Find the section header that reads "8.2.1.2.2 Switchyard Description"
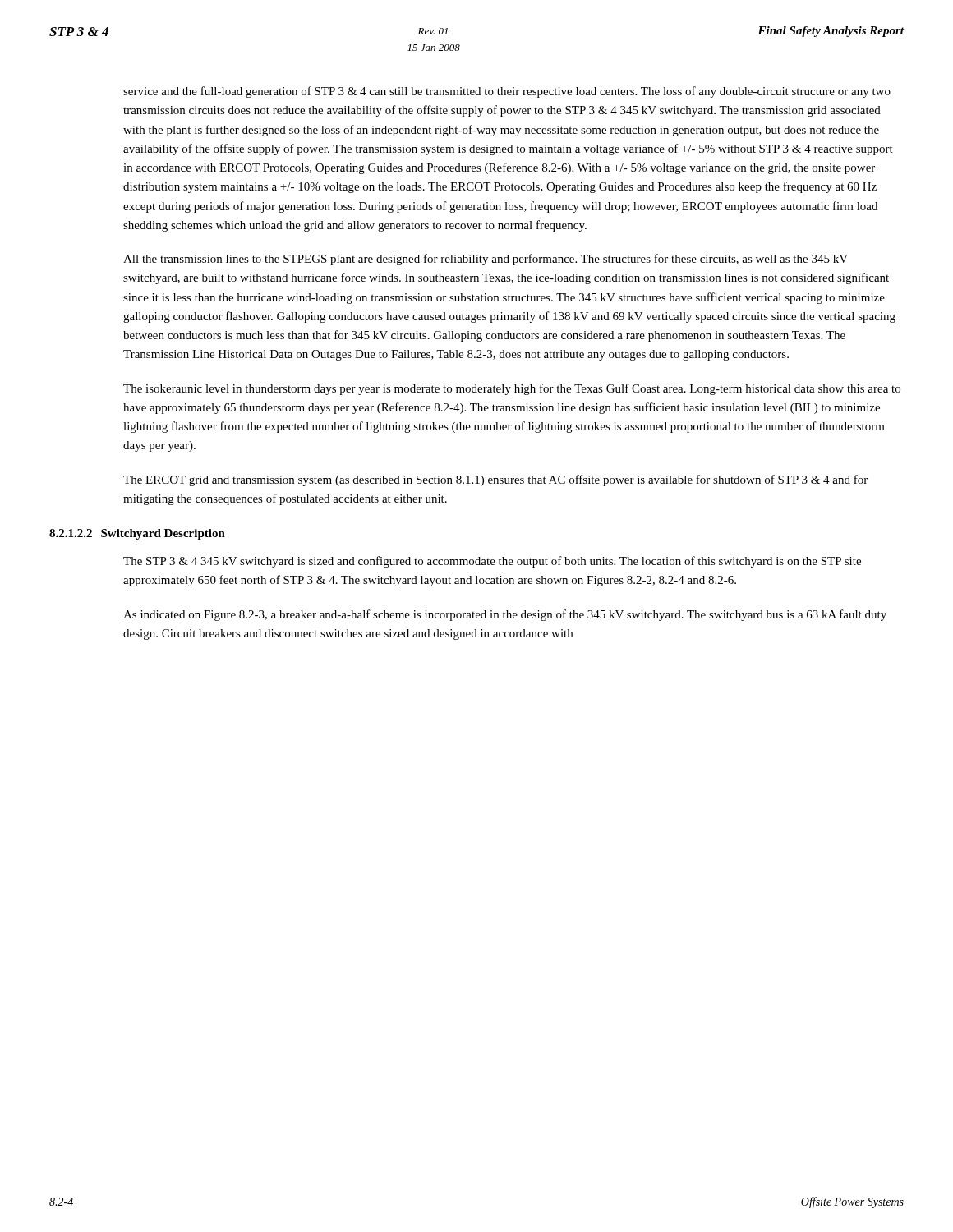953x1232 pixels. coord(137,533)
